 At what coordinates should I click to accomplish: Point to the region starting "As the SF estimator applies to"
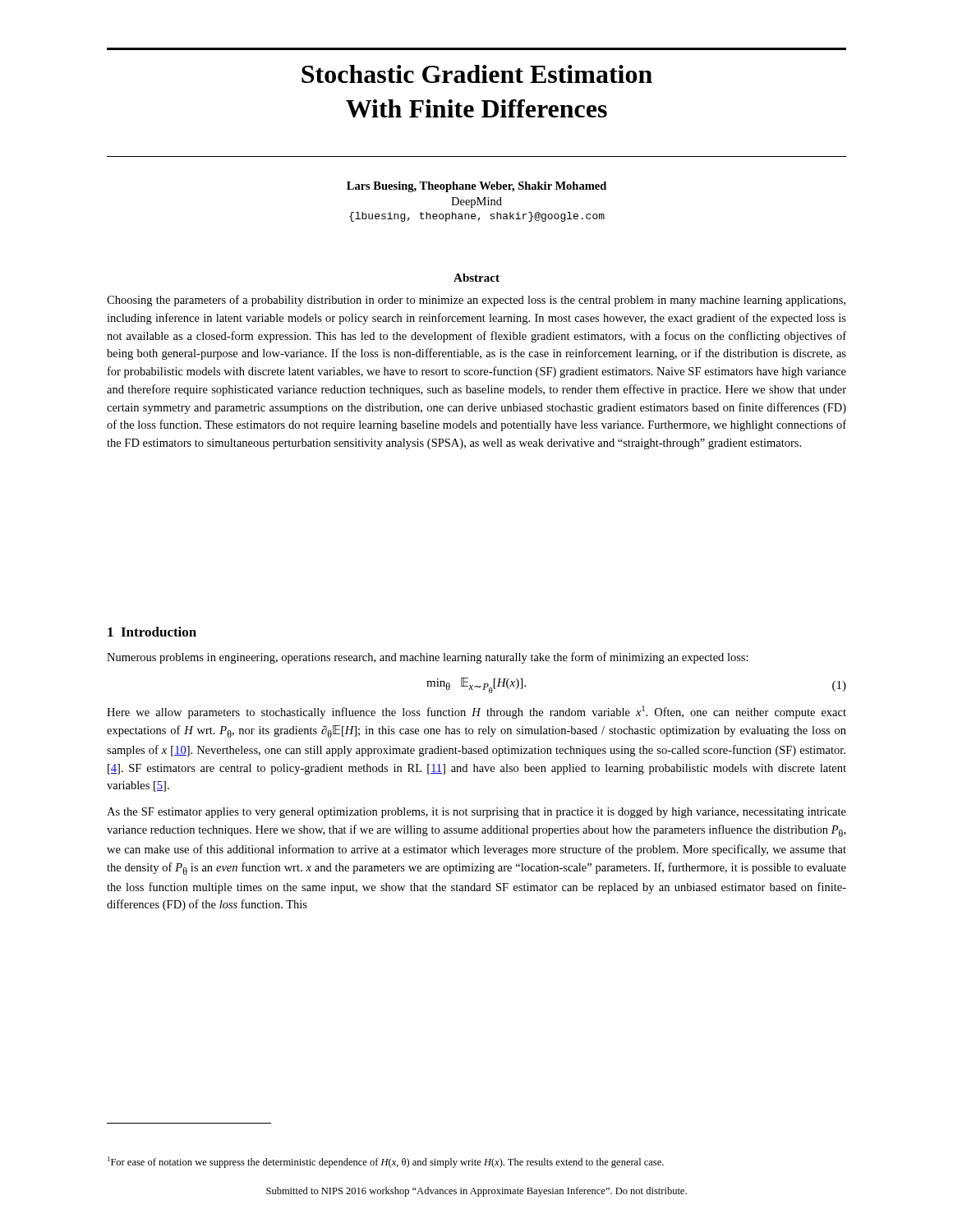476,858
